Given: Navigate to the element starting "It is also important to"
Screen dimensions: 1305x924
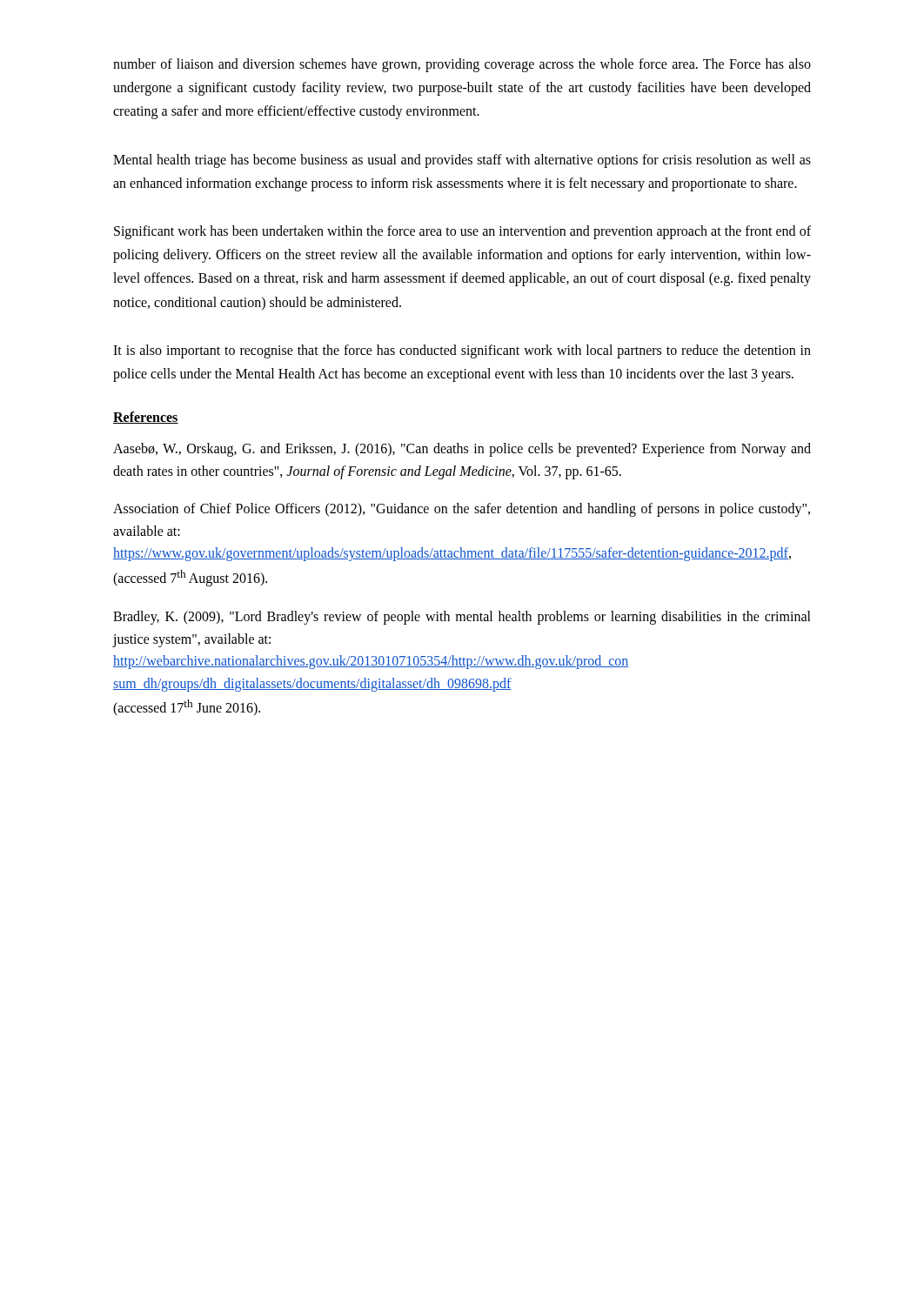Looking at the screenshot, I should (462, 362).
